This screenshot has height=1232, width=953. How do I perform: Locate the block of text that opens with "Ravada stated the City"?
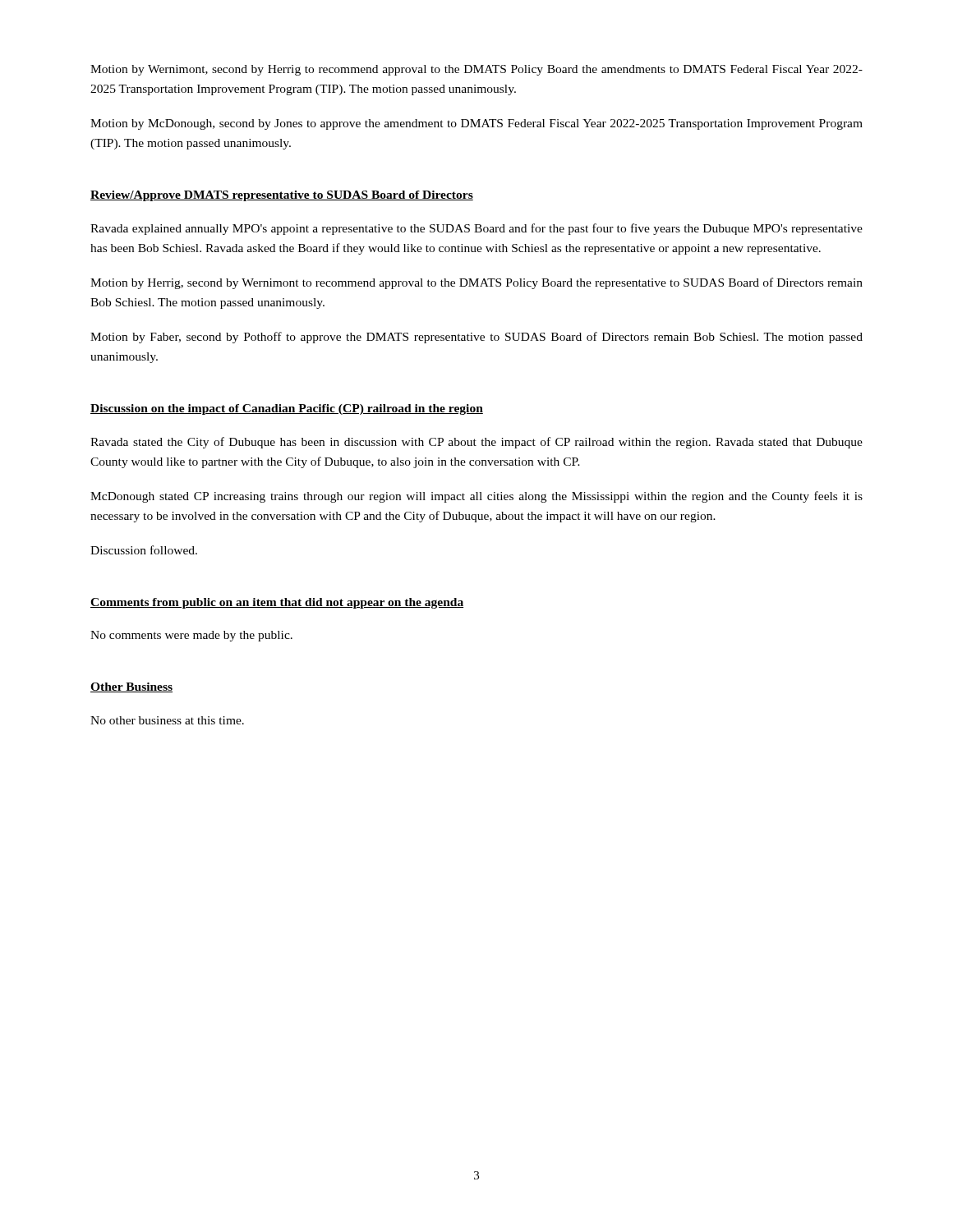click(x=476, y=451)
